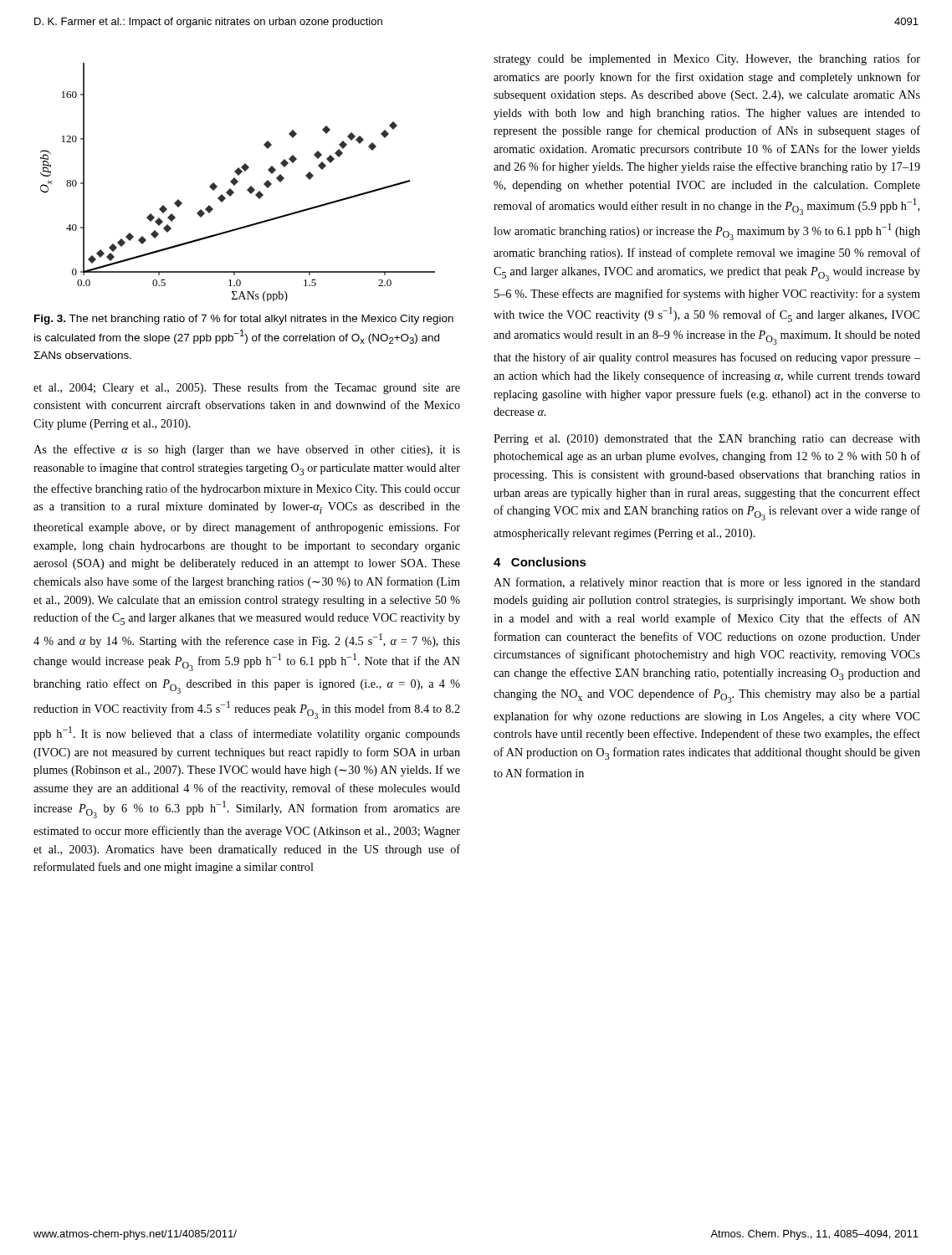The height and width of the screenshot is (1255, 952).
Task: Navigate to the text starting "et al., 2004; Cleary et al.,"
Action: point(247,405)
